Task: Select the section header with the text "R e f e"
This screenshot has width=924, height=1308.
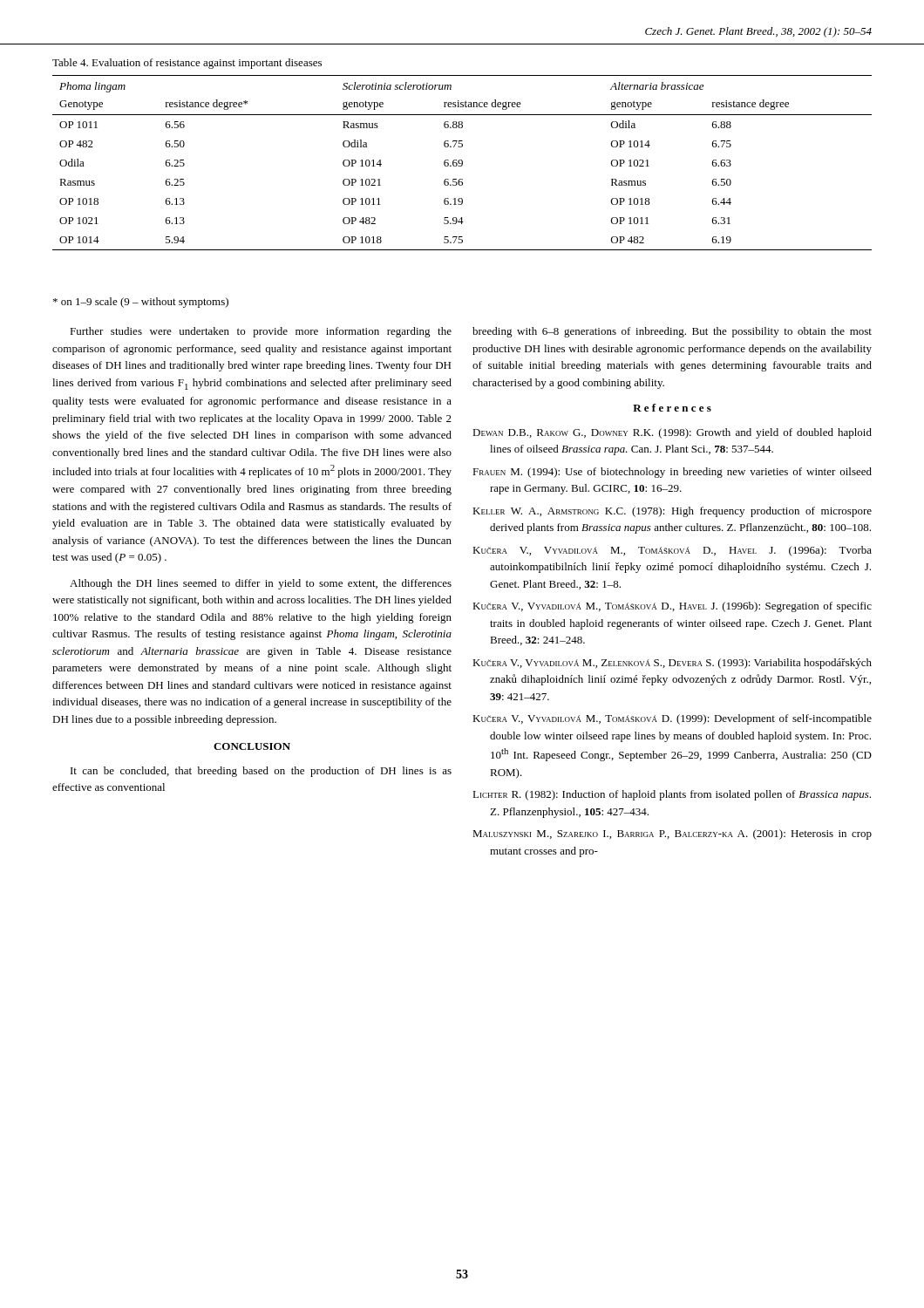Action: [x=672, y=408]
